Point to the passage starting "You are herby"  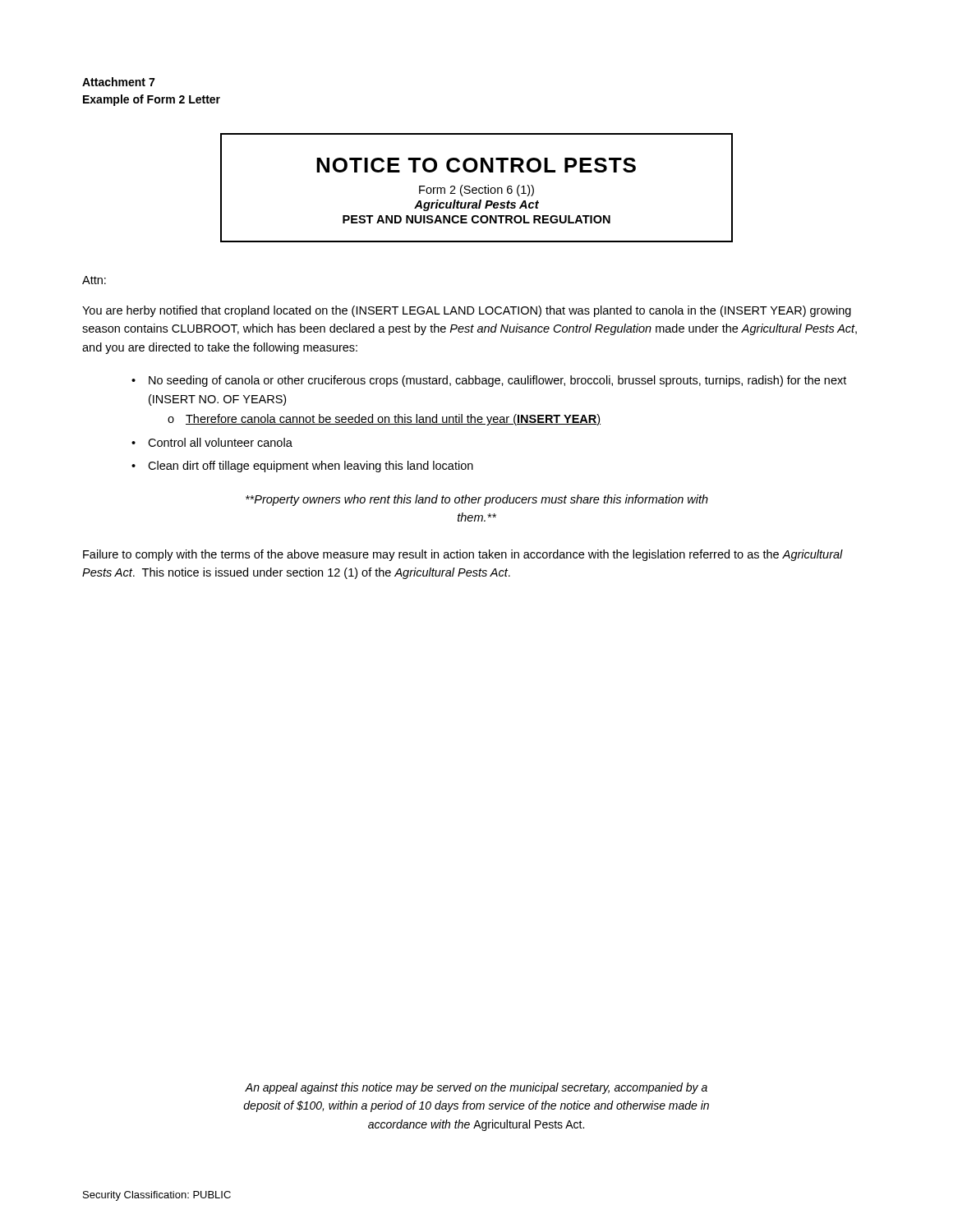470,329
